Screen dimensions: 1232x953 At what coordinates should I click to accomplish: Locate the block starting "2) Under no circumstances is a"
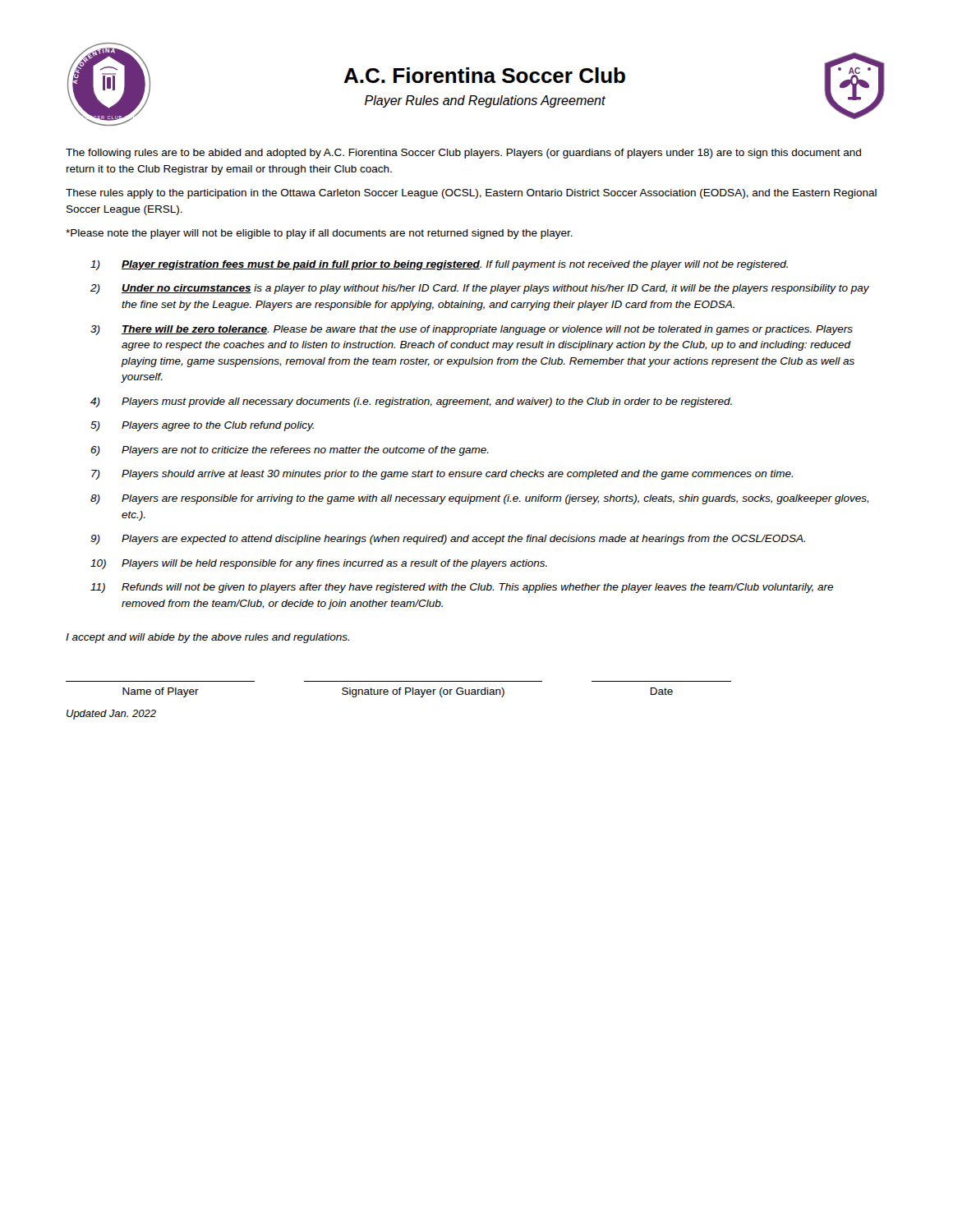[x=485, y=296]
